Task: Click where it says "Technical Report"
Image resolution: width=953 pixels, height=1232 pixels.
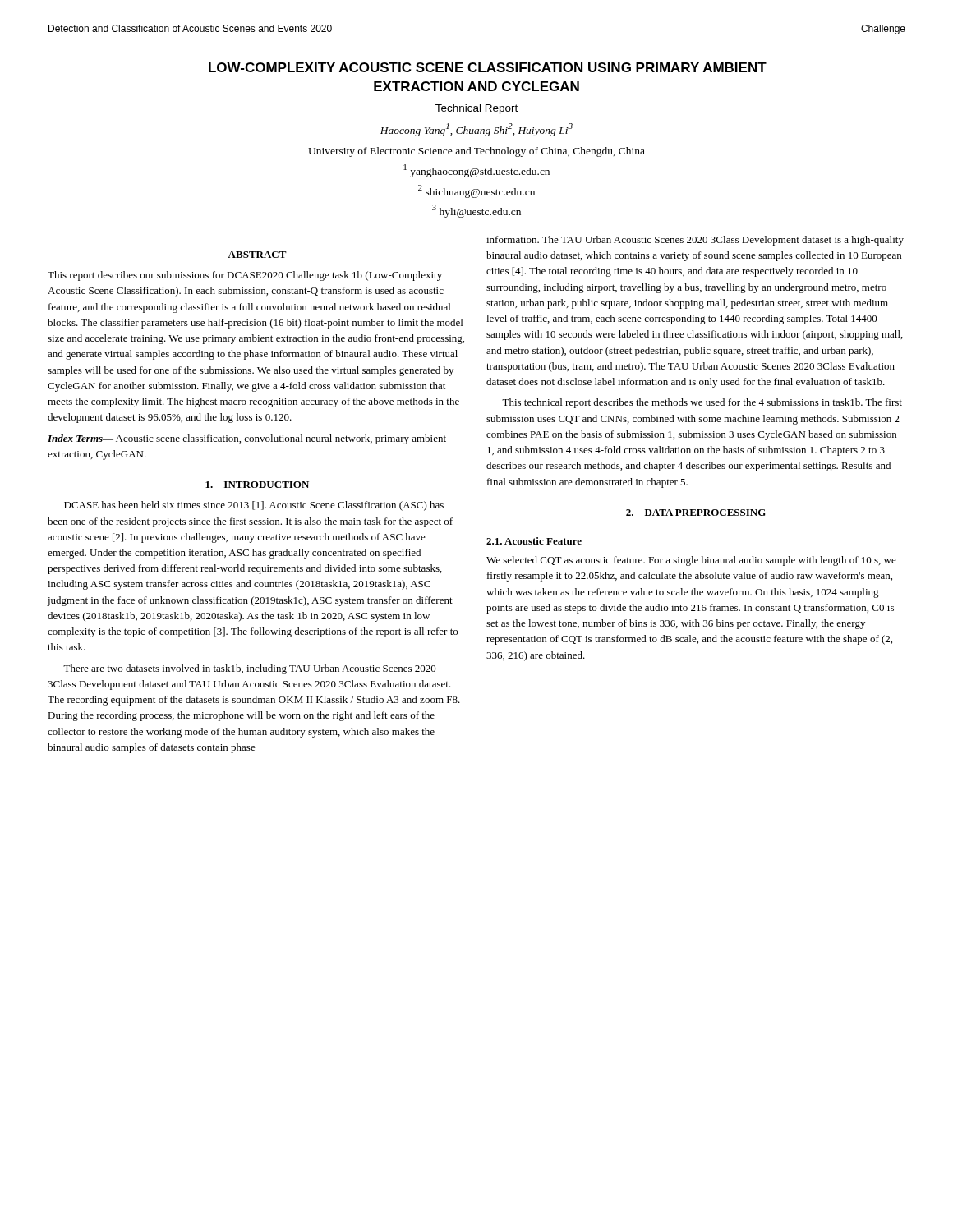Action: [476, 108]
